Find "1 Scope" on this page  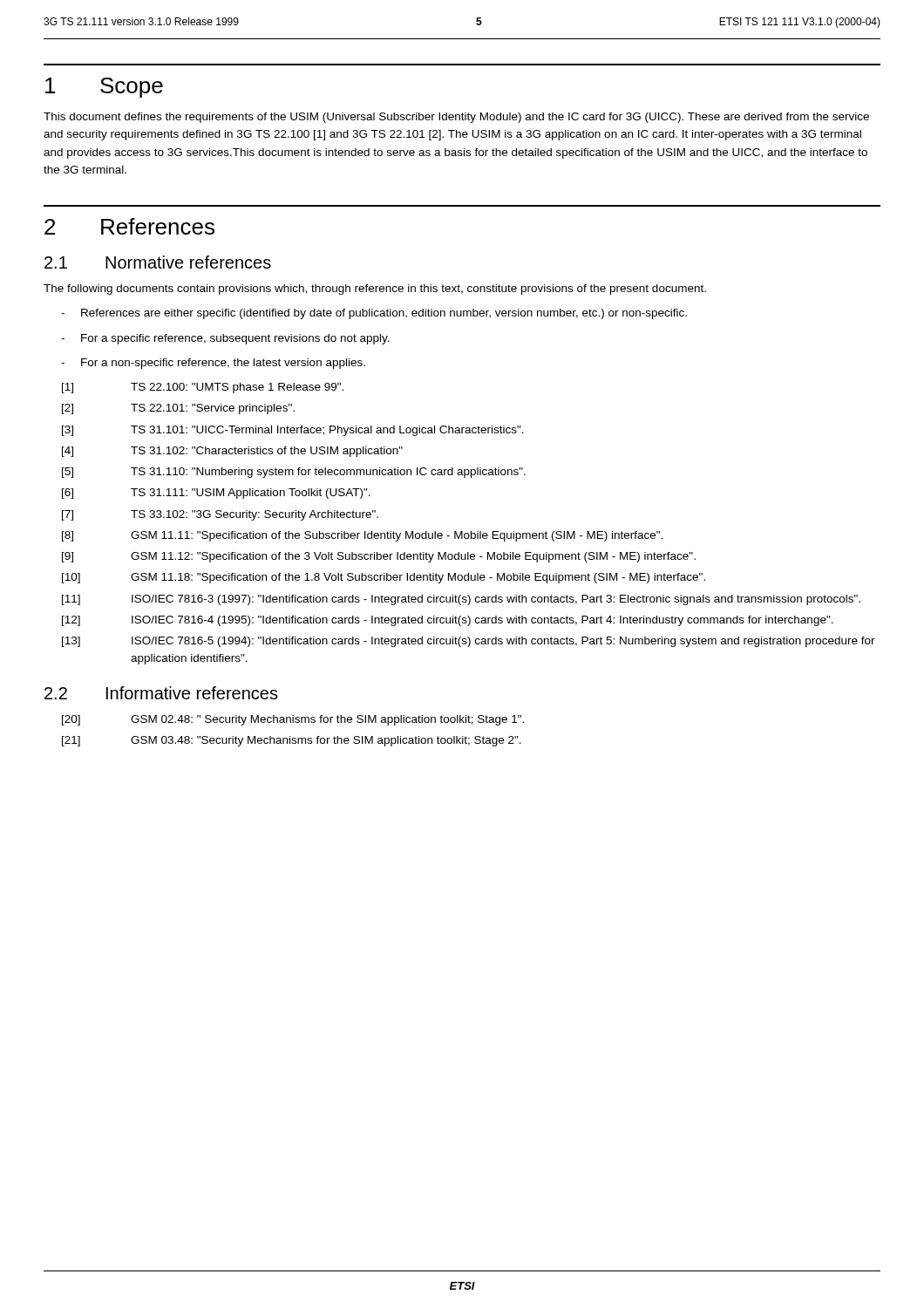[x=104, y=86]
